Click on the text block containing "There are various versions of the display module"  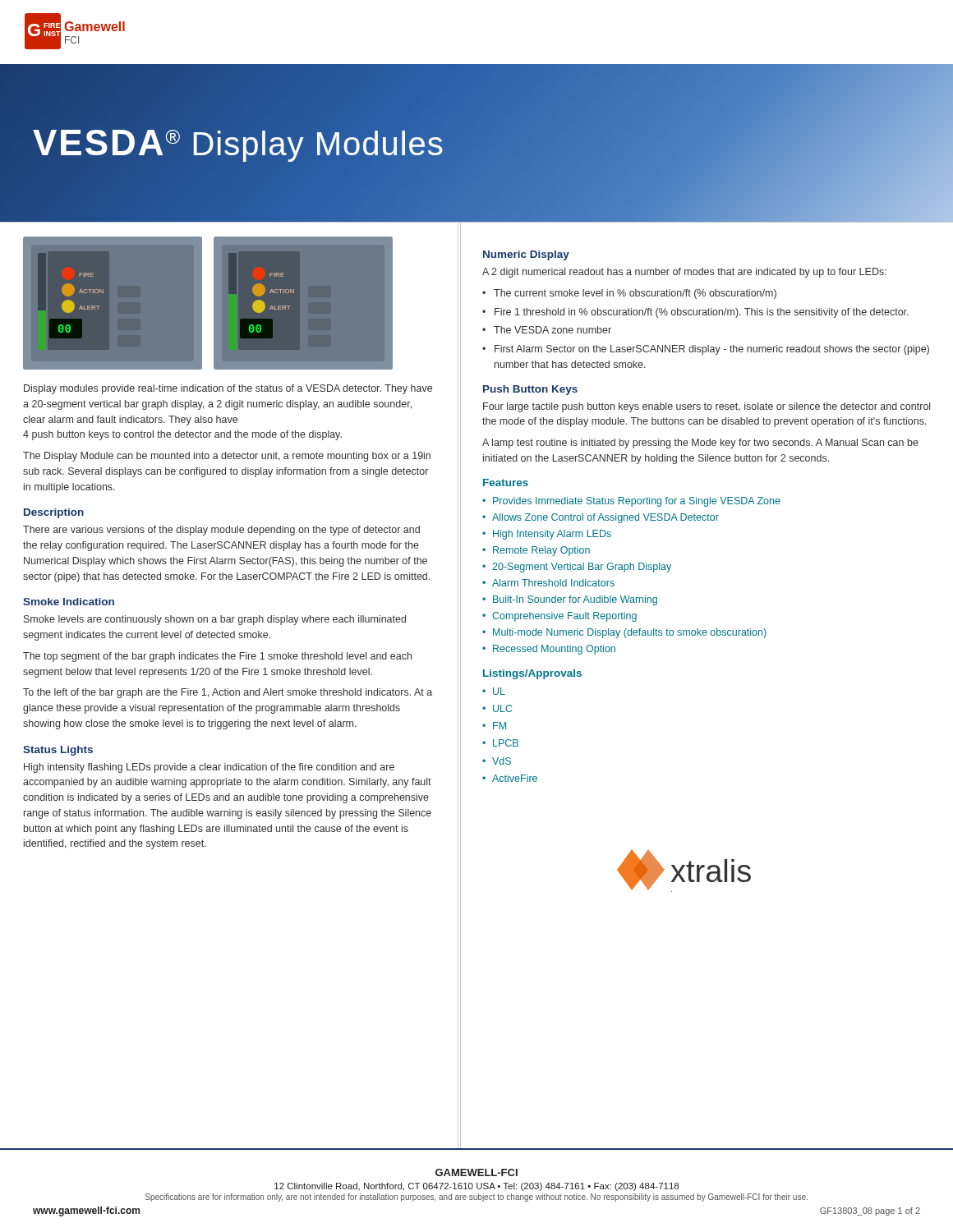coord(227,553)
